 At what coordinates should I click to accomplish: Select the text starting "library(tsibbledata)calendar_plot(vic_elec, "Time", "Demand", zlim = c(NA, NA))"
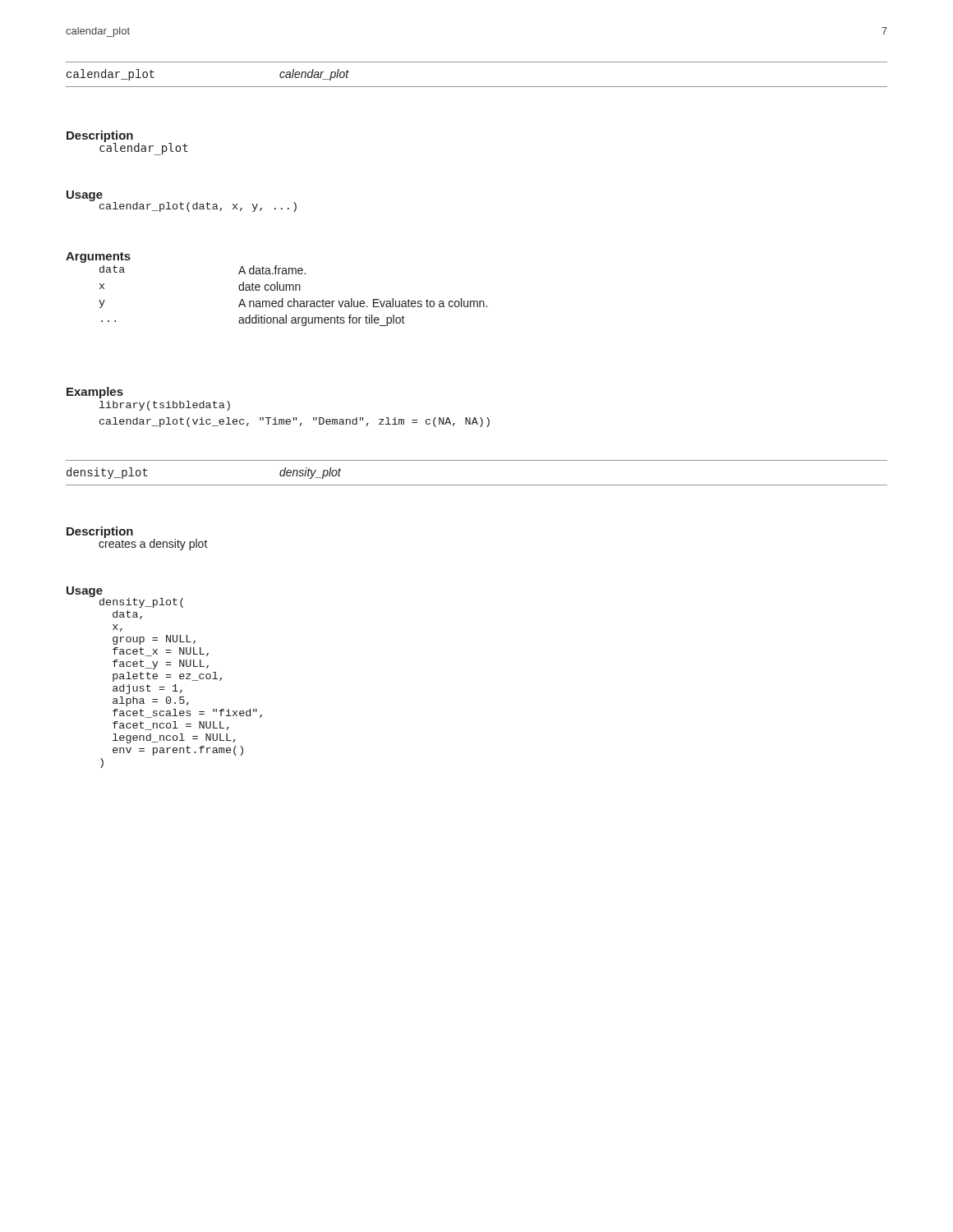(x=493, y=414)
